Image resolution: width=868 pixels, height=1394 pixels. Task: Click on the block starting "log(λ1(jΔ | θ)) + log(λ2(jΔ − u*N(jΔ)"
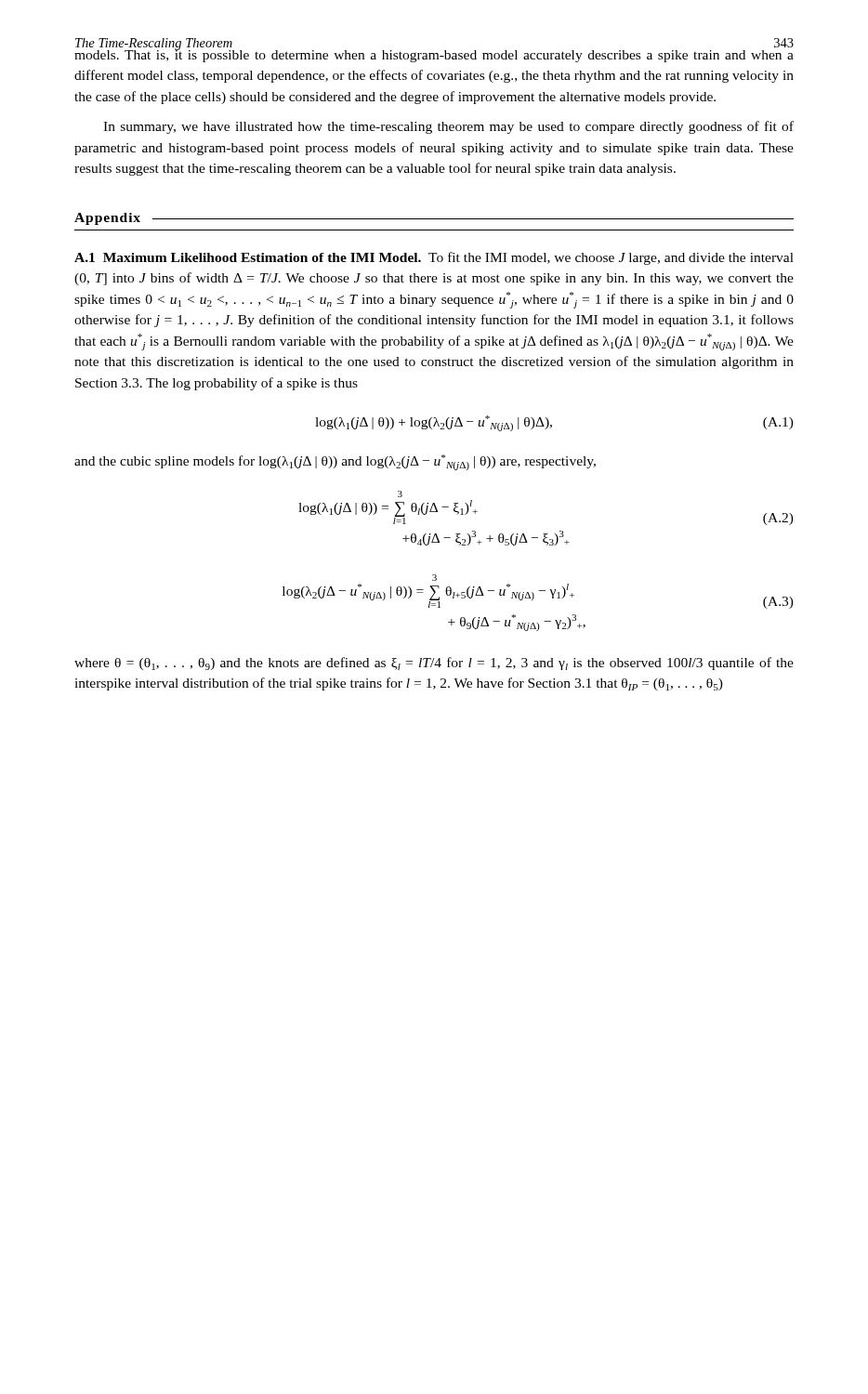click(x=554, y=422)
